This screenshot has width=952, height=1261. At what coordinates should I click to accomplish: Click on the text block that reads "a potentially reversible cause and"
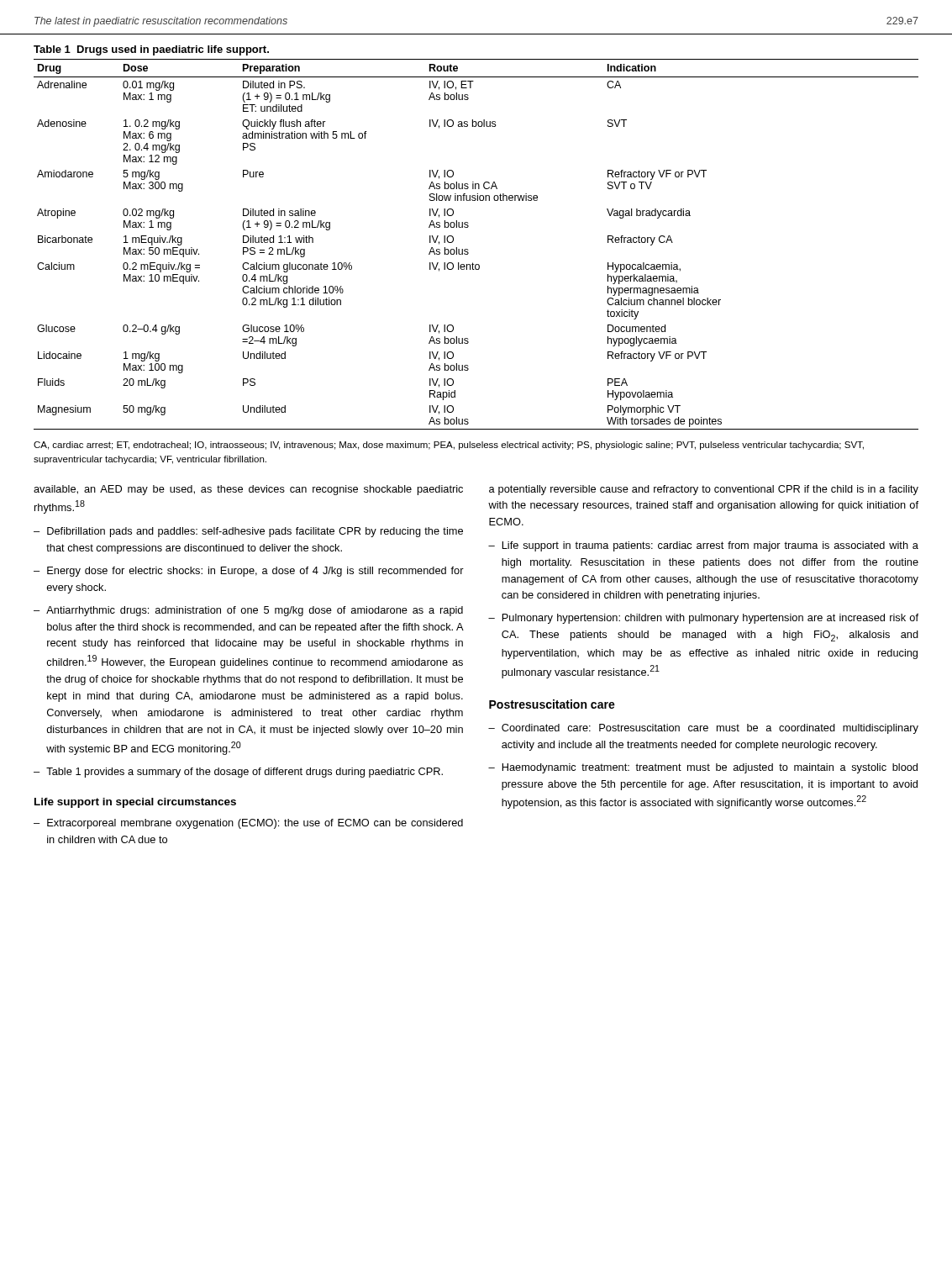703,505
